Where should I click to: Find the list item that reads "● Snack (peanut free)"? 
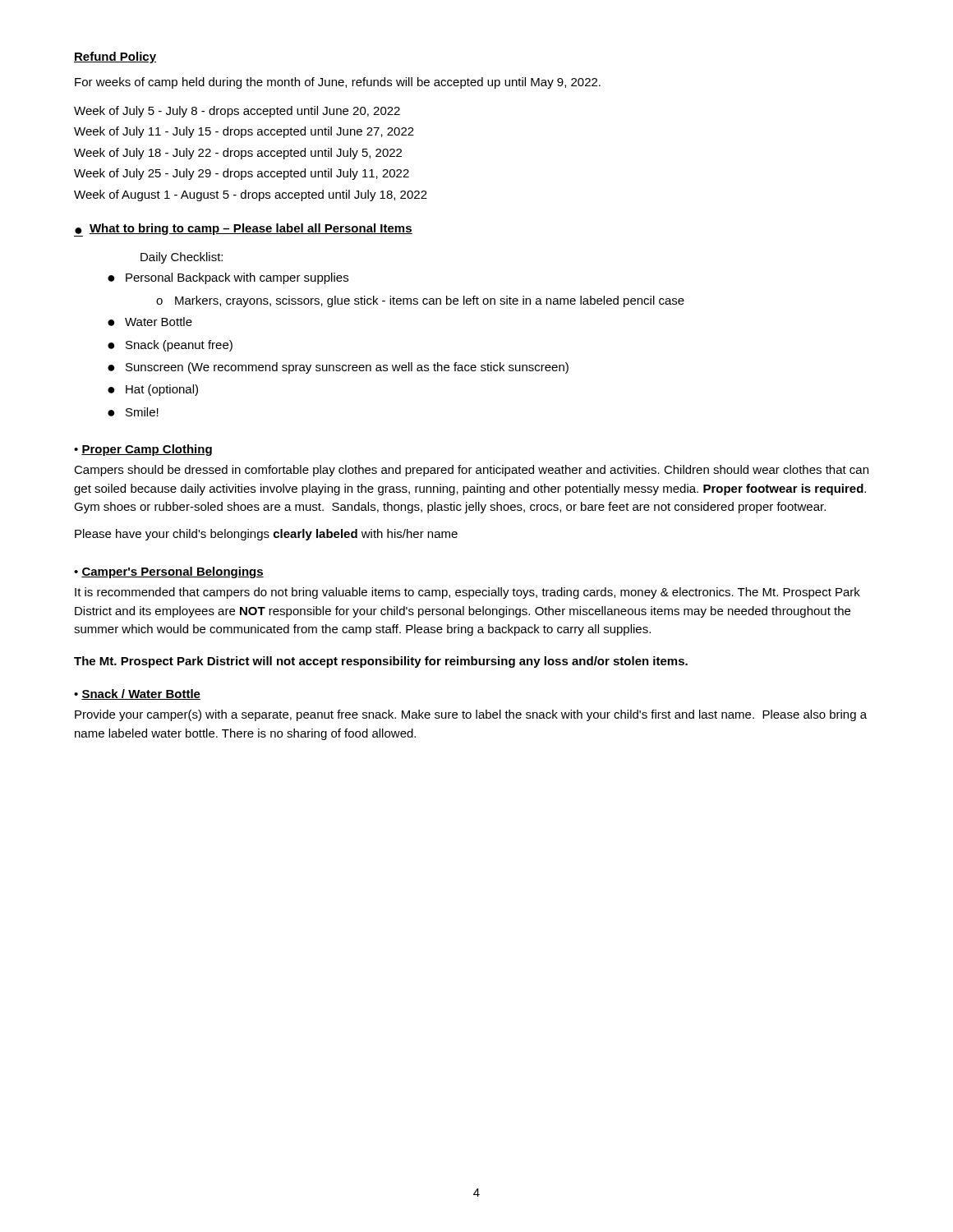[x=170, y=345]
